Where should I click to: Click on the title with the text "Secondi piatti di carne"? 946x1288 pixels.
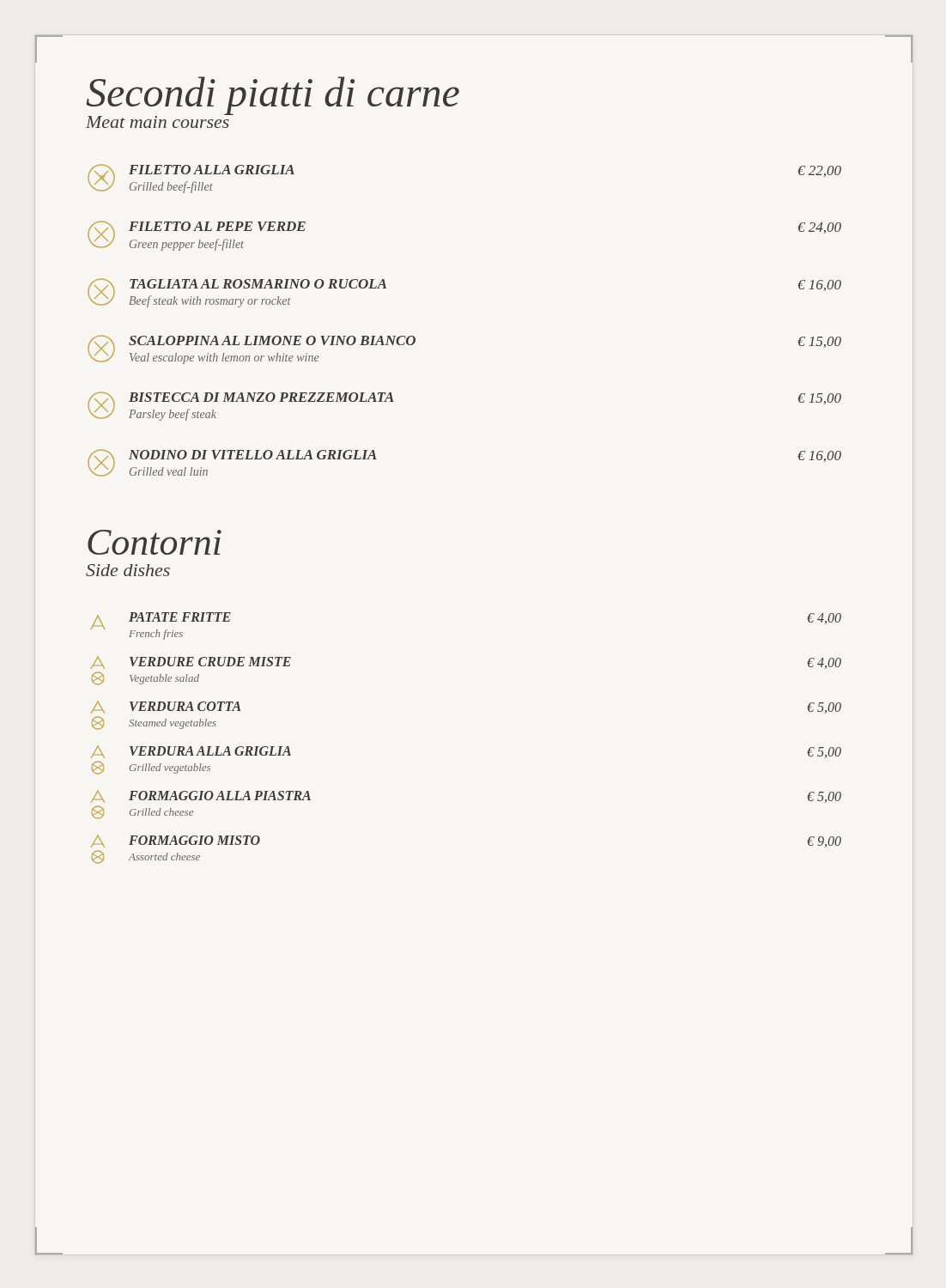(x=273, y=92)
